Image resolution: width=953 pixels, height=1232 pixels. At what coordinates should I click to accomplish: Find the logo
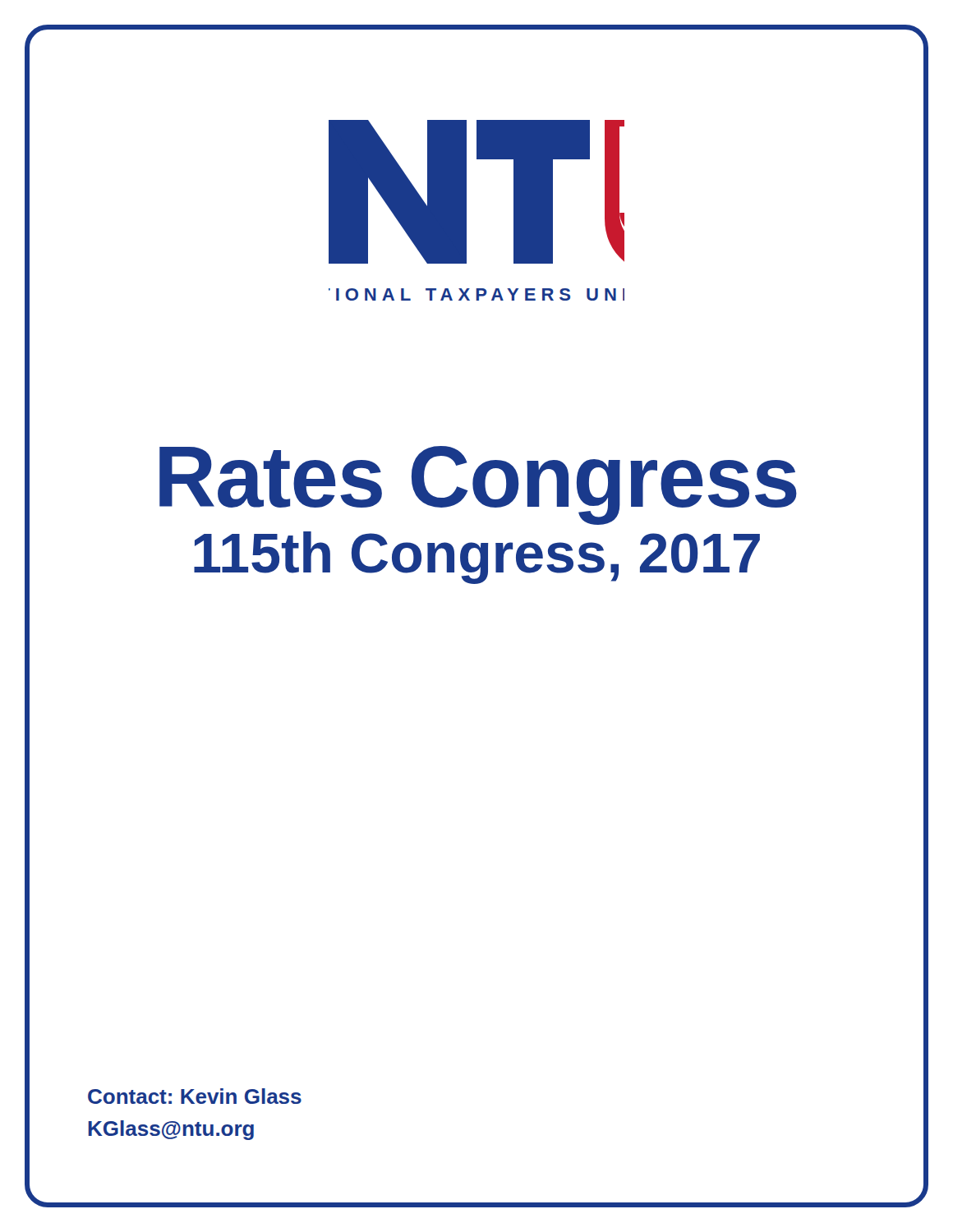[x=476, y=218]
